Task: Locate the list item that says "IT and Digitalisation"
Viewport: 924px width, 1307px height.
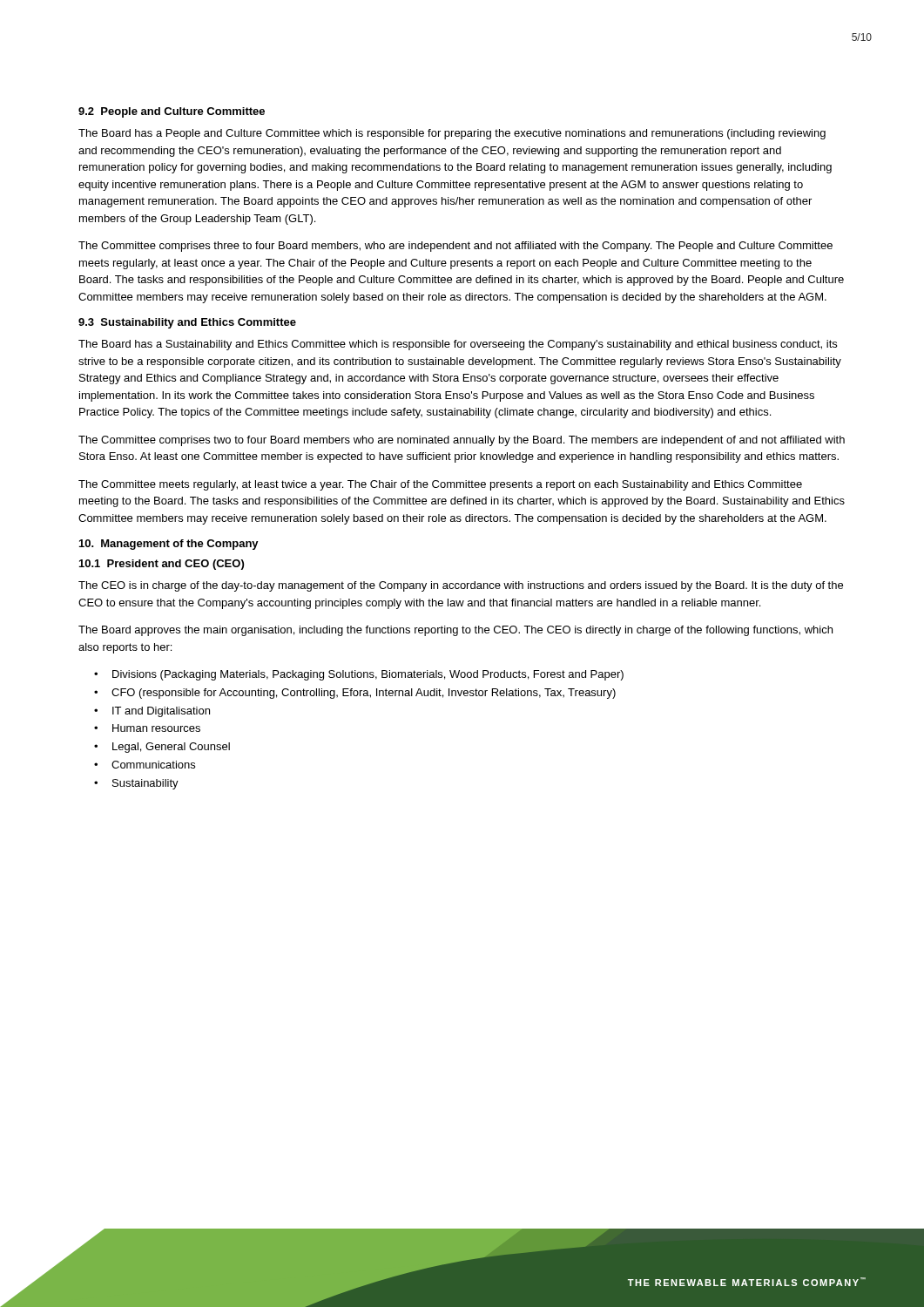Action: pyautogui.click(x=161, y=710)
